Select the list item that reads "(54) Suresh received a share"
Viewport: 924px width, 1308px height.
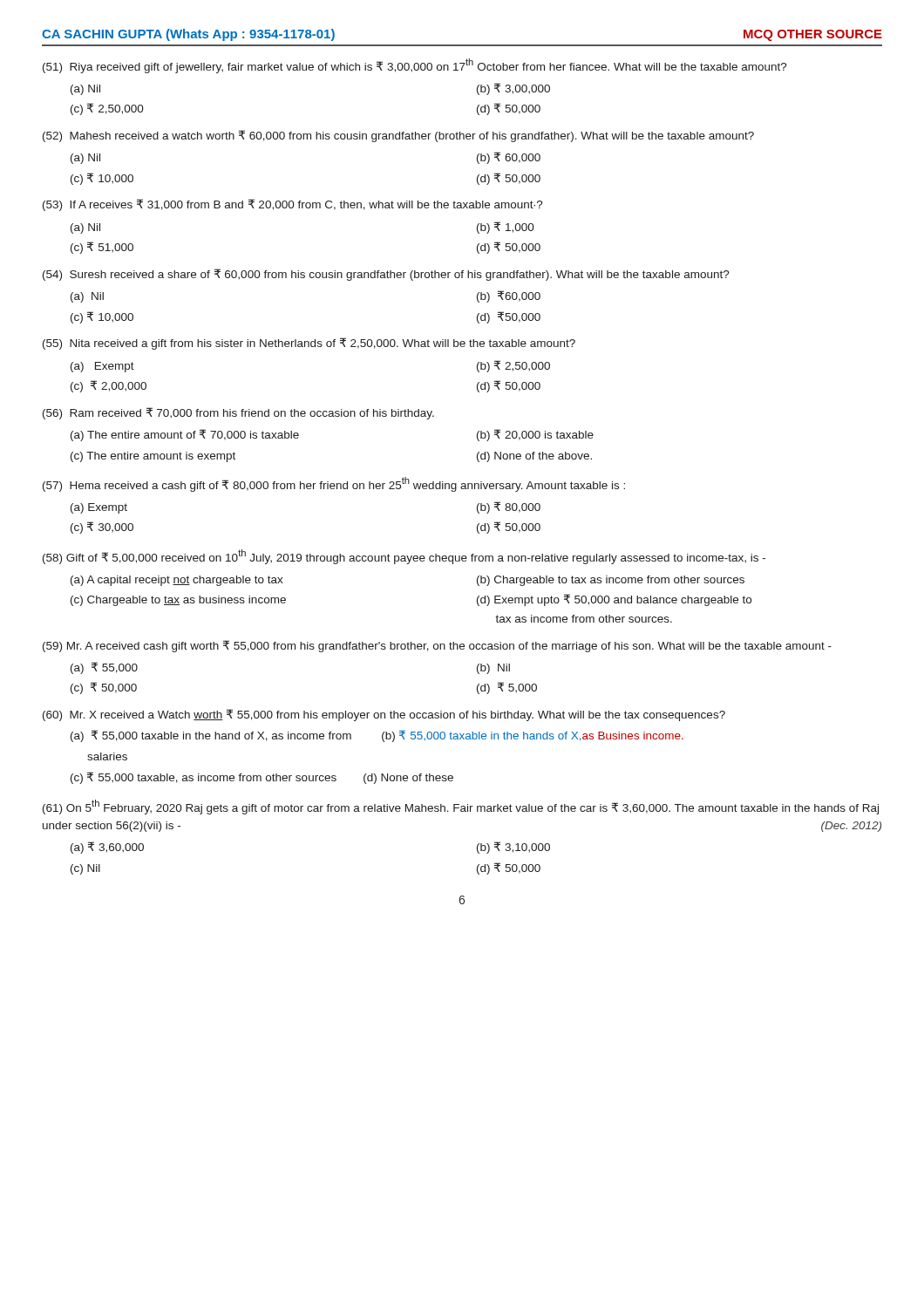386,275
